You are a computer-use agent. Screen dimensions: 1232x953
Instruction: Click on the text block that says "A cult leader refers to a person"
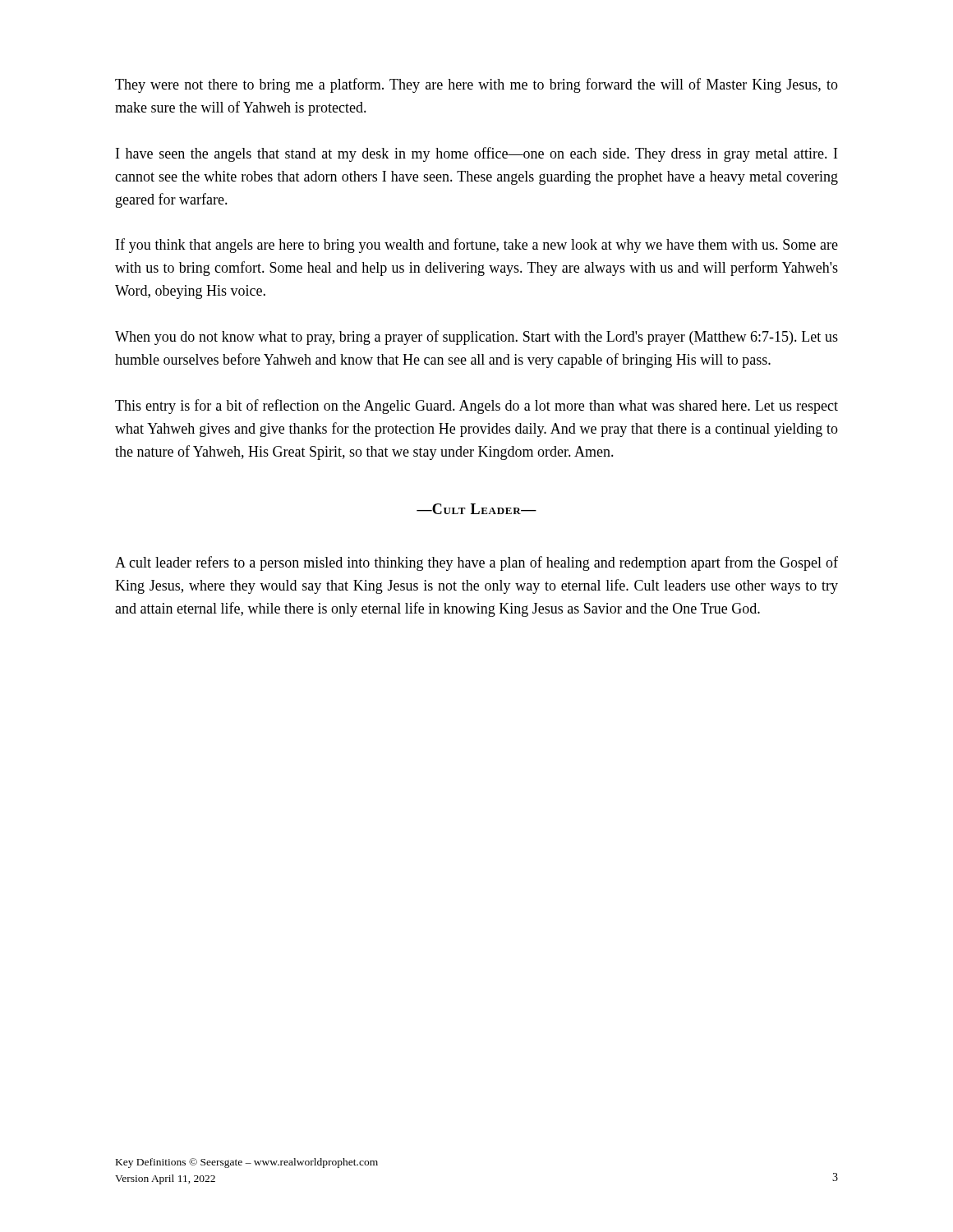[x=476, y=586]
